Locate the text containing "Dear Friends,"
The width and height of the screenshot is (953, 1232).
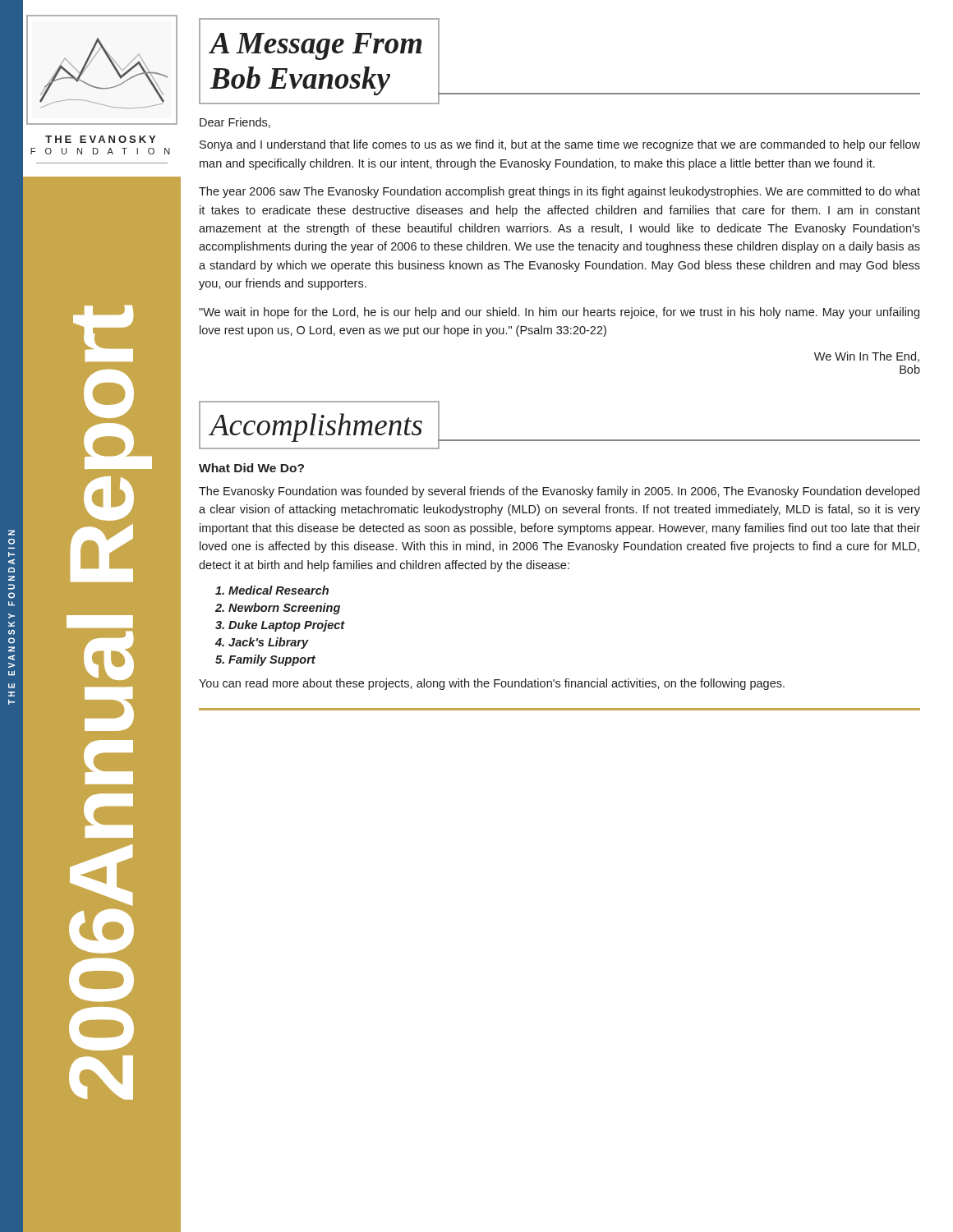coord(235,122)
